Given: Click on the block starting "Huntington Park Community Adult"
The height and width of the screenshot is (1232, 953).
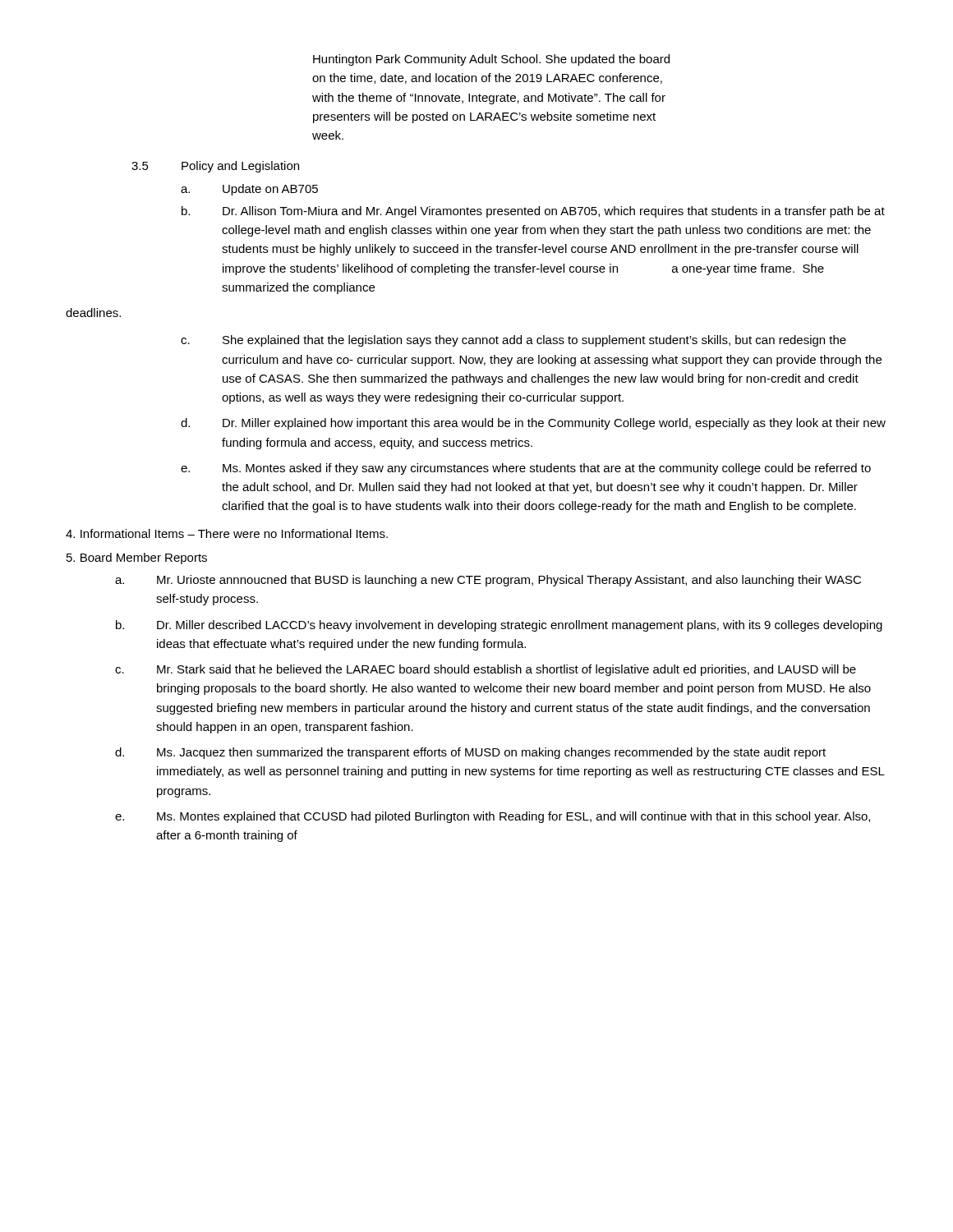Looking at the screenshot, I should 491,97.
